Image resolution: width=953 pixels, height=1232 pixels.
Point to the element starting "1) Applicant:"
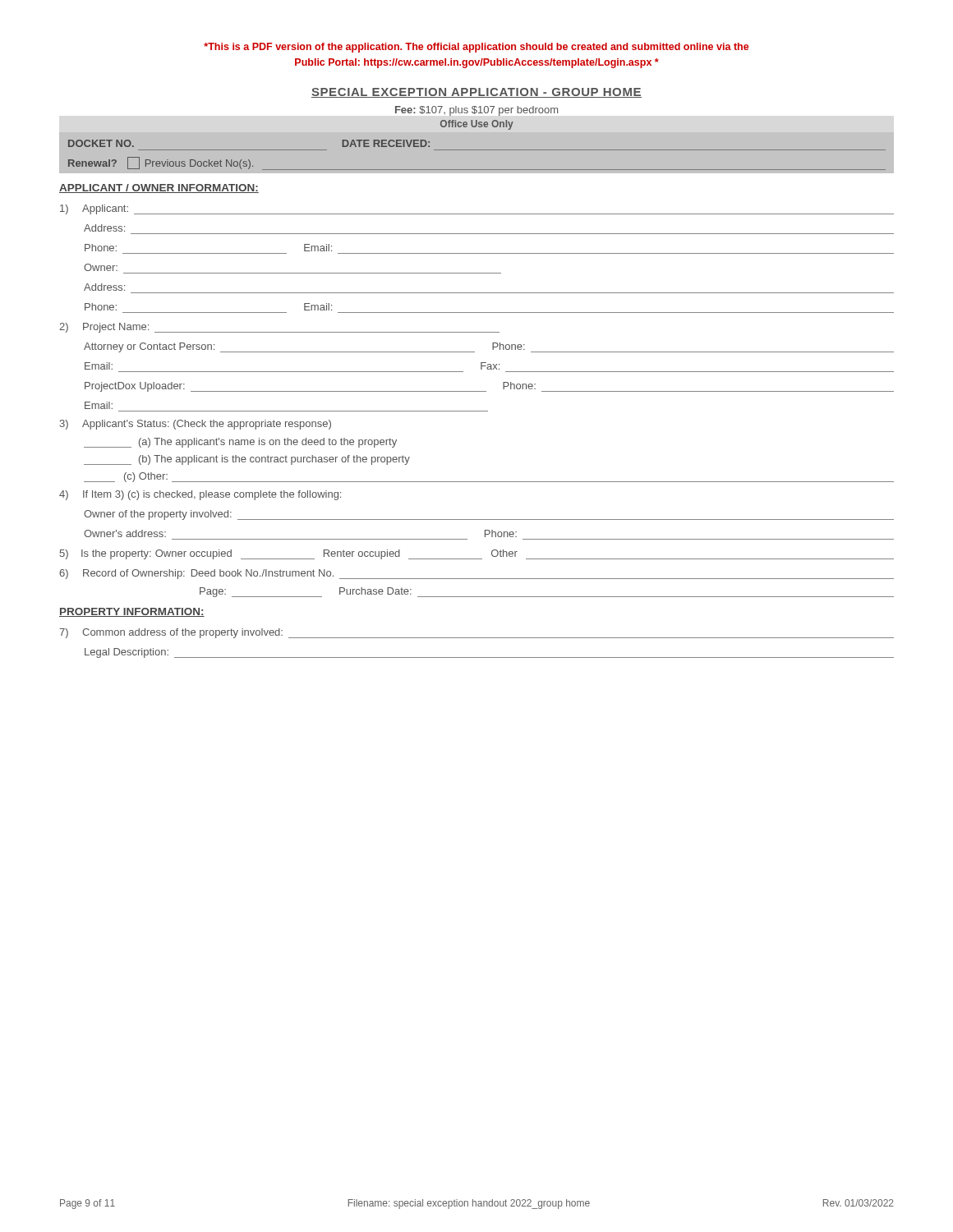[476, 207]
